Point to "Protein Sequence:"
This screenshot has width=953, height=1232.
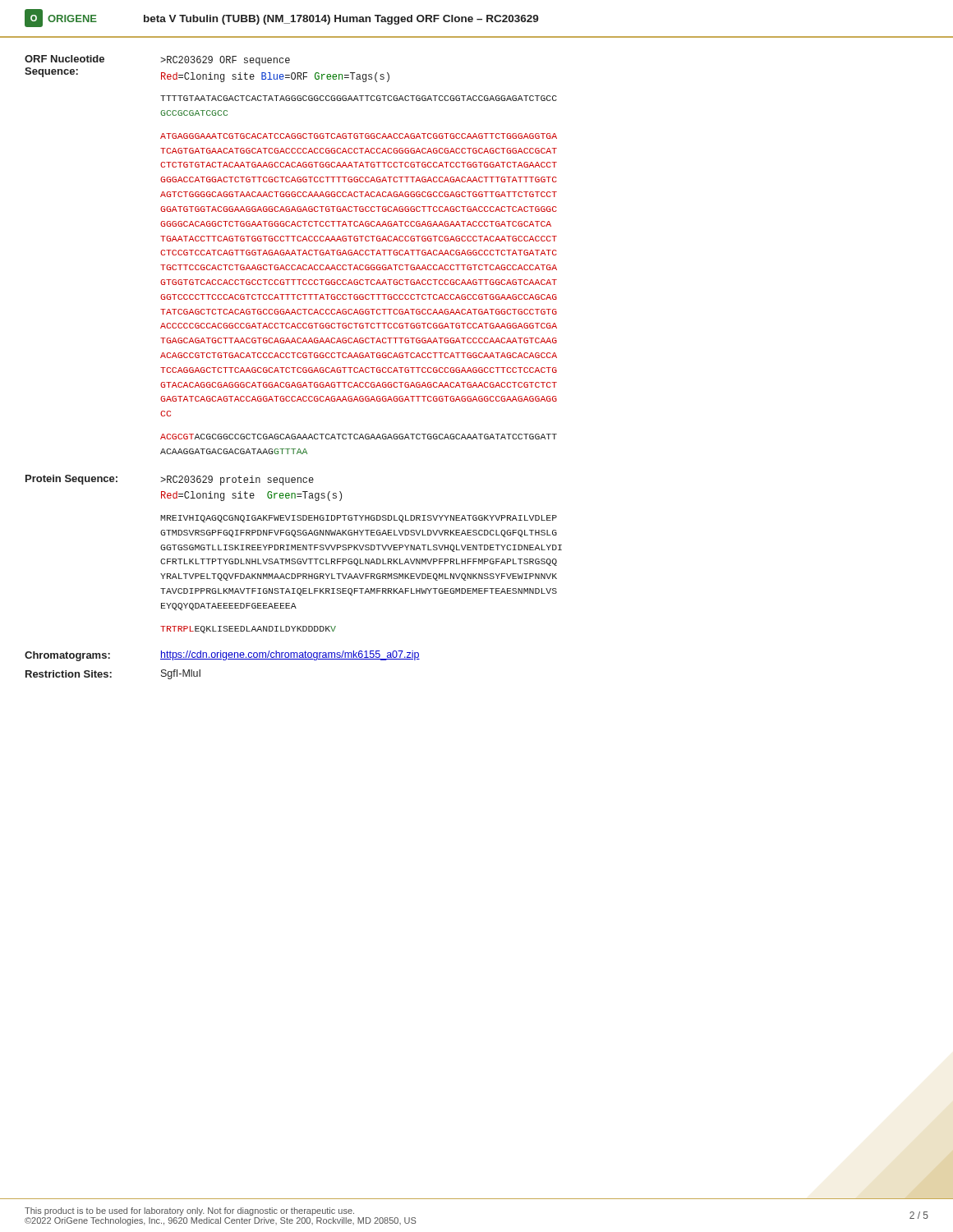(x=72, y=478)
